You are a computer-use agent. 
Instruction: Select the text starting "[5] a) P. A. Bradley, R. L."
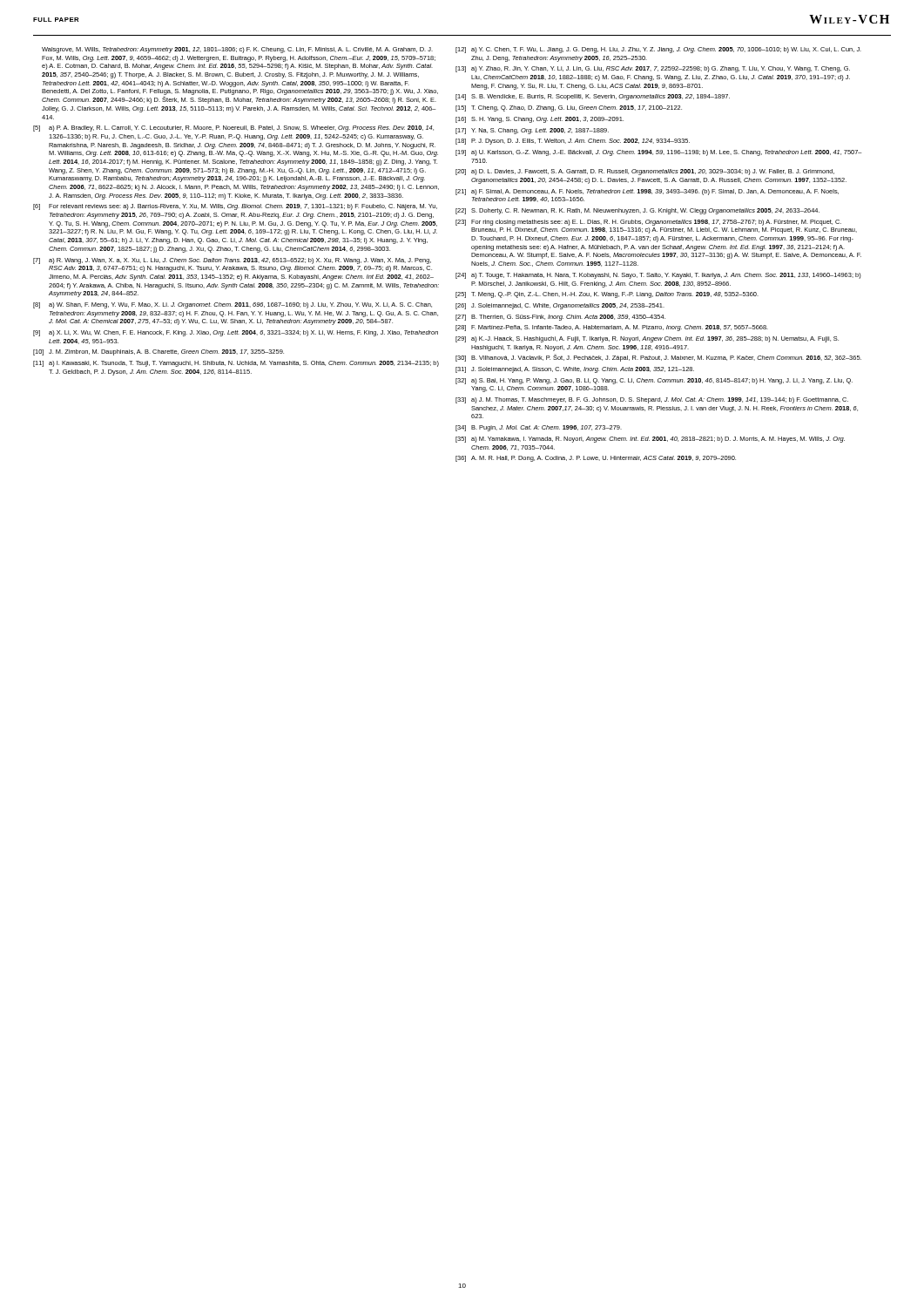click(x=236, y=162)
